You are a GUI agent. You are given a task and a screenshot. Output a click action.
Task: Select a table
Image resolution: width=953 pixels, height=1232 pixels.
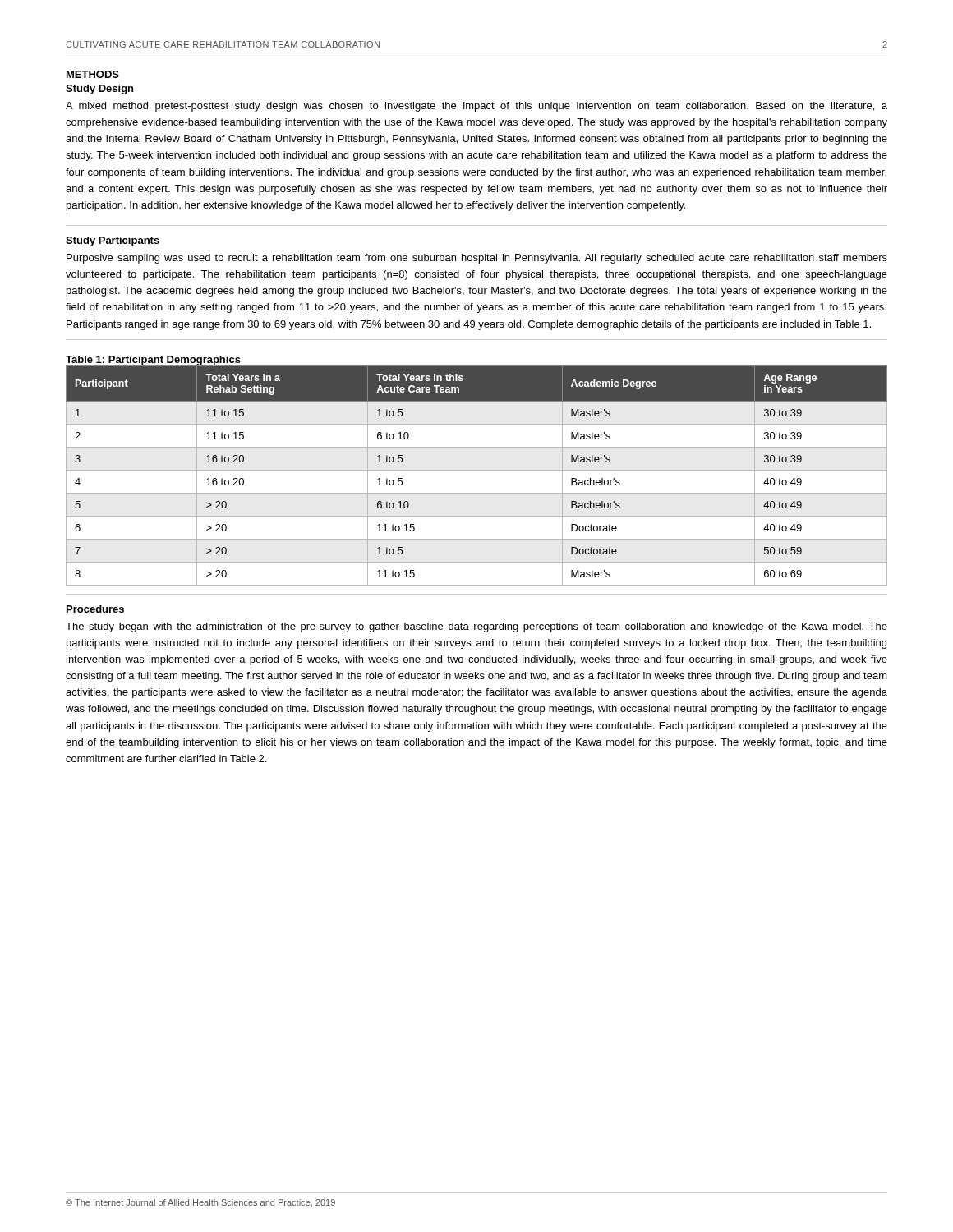476,475
